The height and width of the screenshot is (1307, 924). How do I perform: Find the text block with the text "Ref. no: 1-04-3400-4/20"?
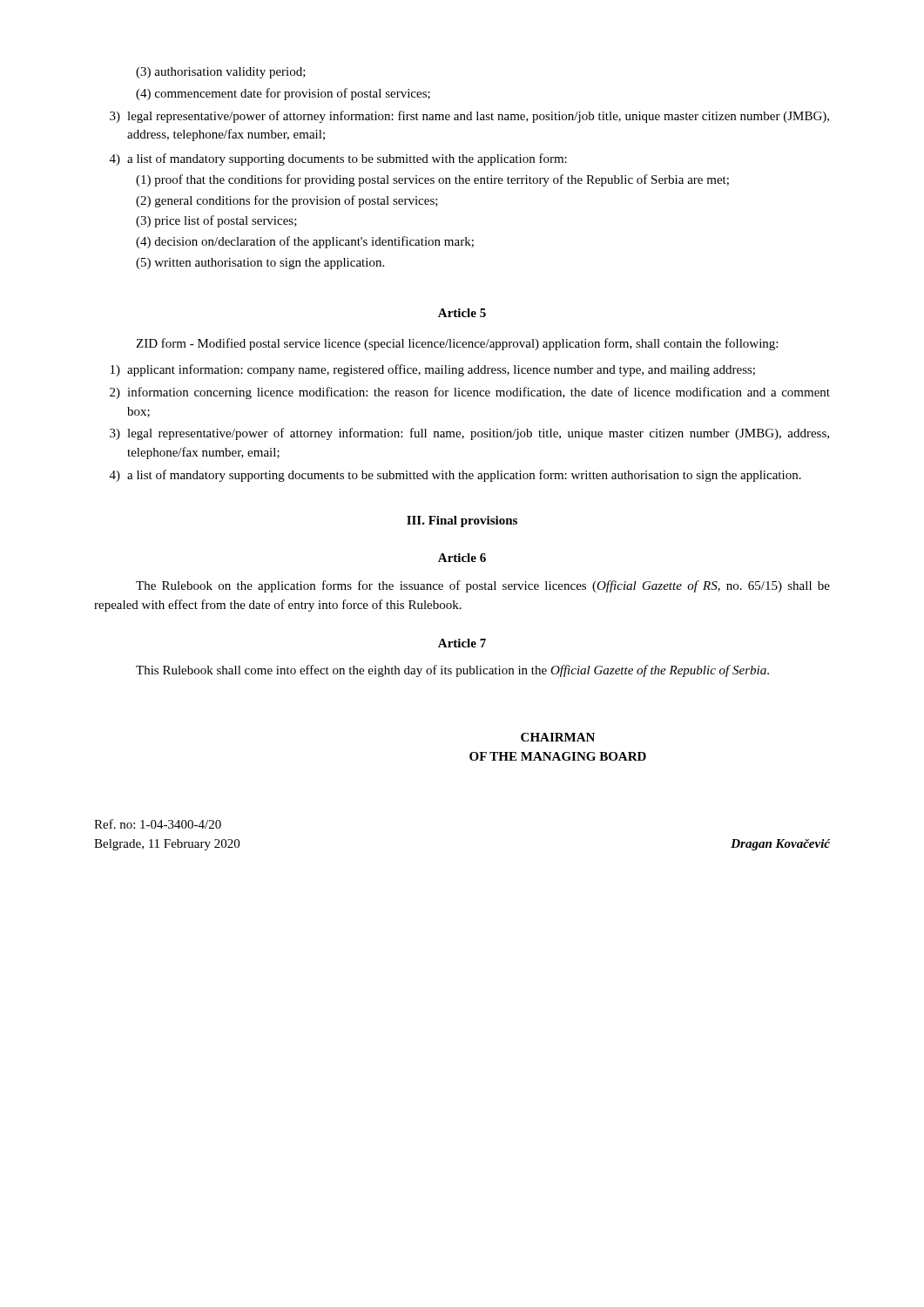click(167, 834)
